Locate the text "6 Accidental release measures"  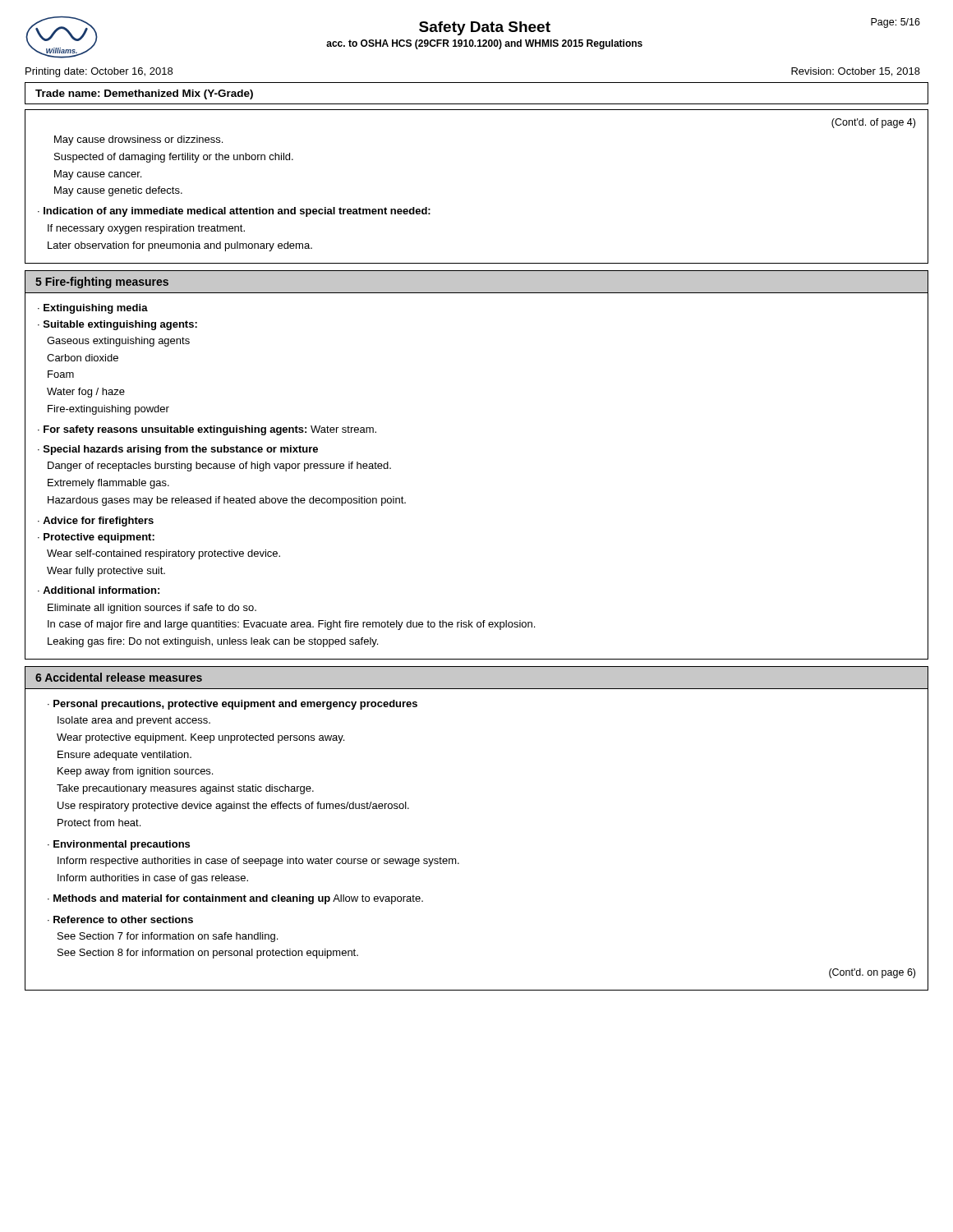119,678
